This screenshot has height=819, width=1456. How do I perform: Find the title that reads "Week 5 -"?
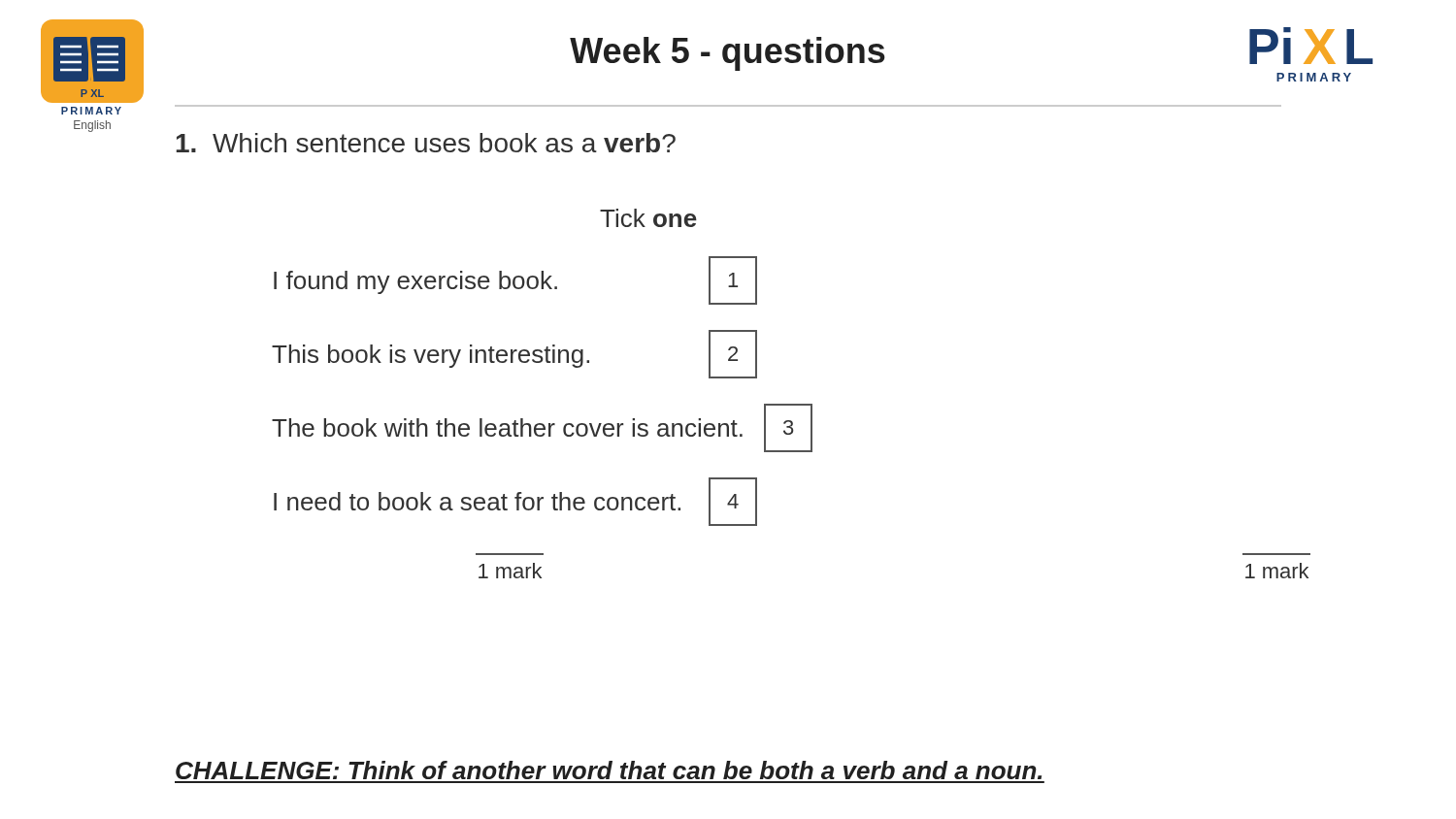click(x=728, y=51)
